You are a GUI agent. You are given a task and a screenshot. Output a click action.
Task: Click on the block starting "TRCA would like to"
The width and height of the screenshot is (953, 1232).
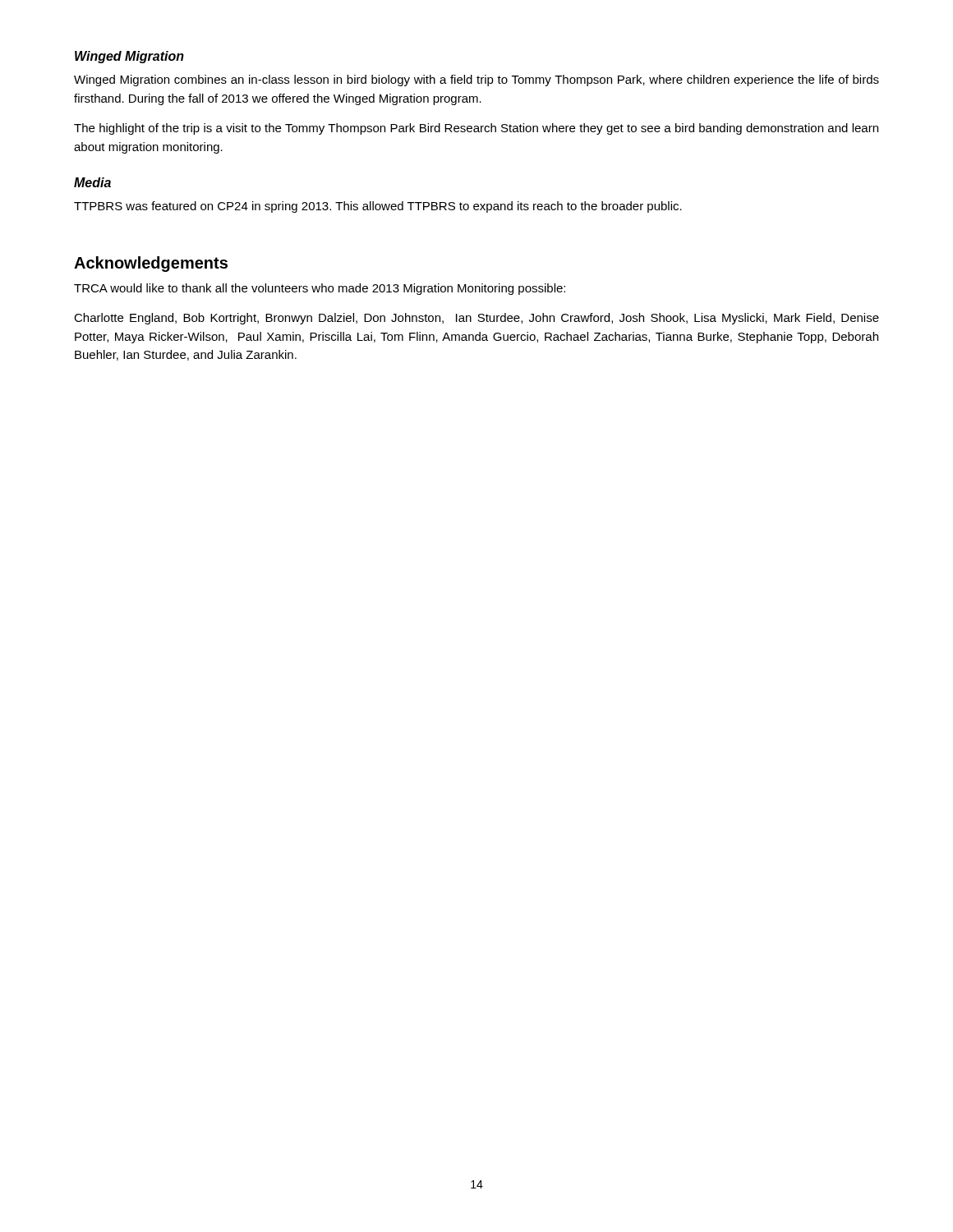476,288
